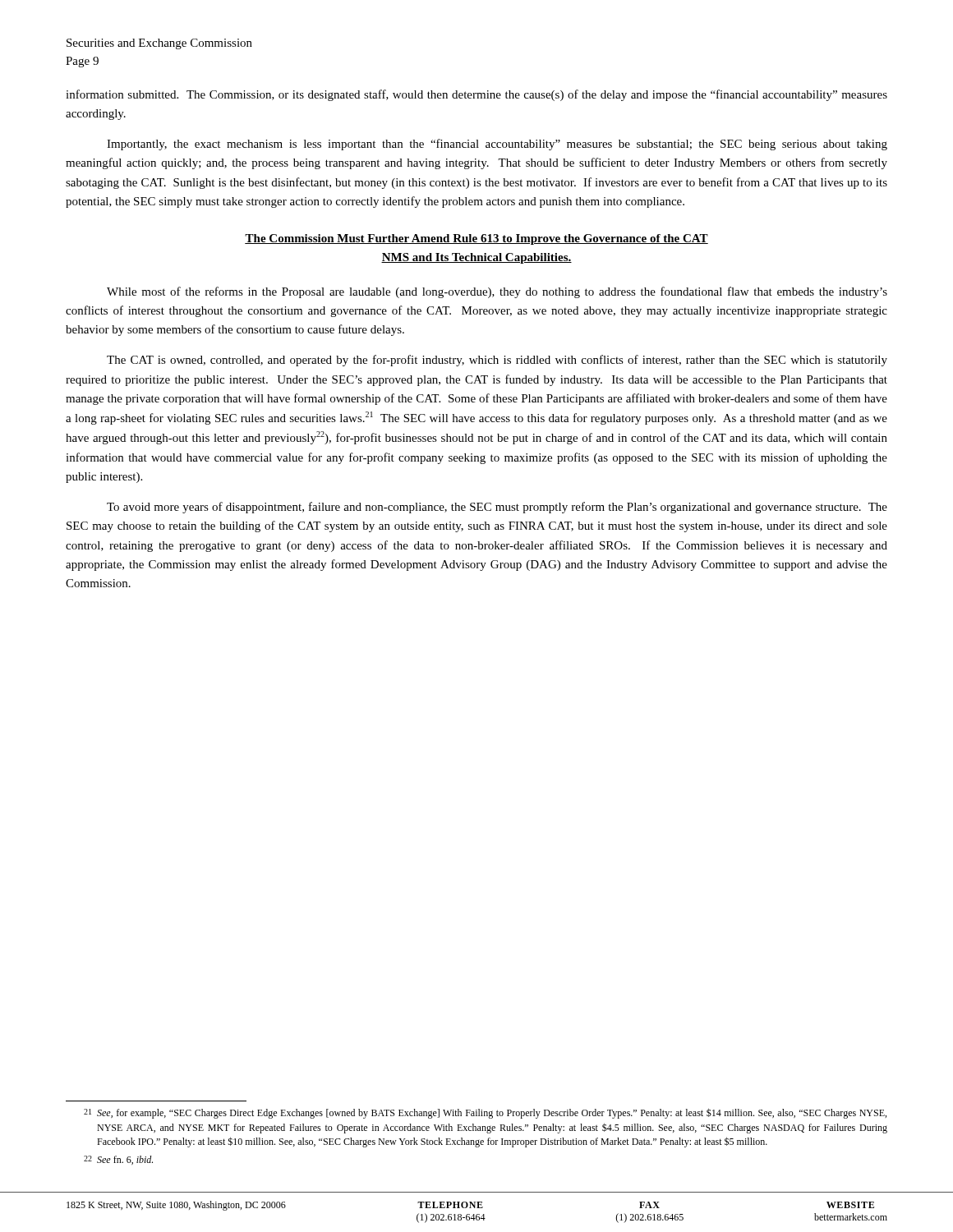This screenshot has width=953, height=1232.
Task: Locate the text block with the text "To avoid more years of disappointment, failure and"
Action: (x=476, y=545)
